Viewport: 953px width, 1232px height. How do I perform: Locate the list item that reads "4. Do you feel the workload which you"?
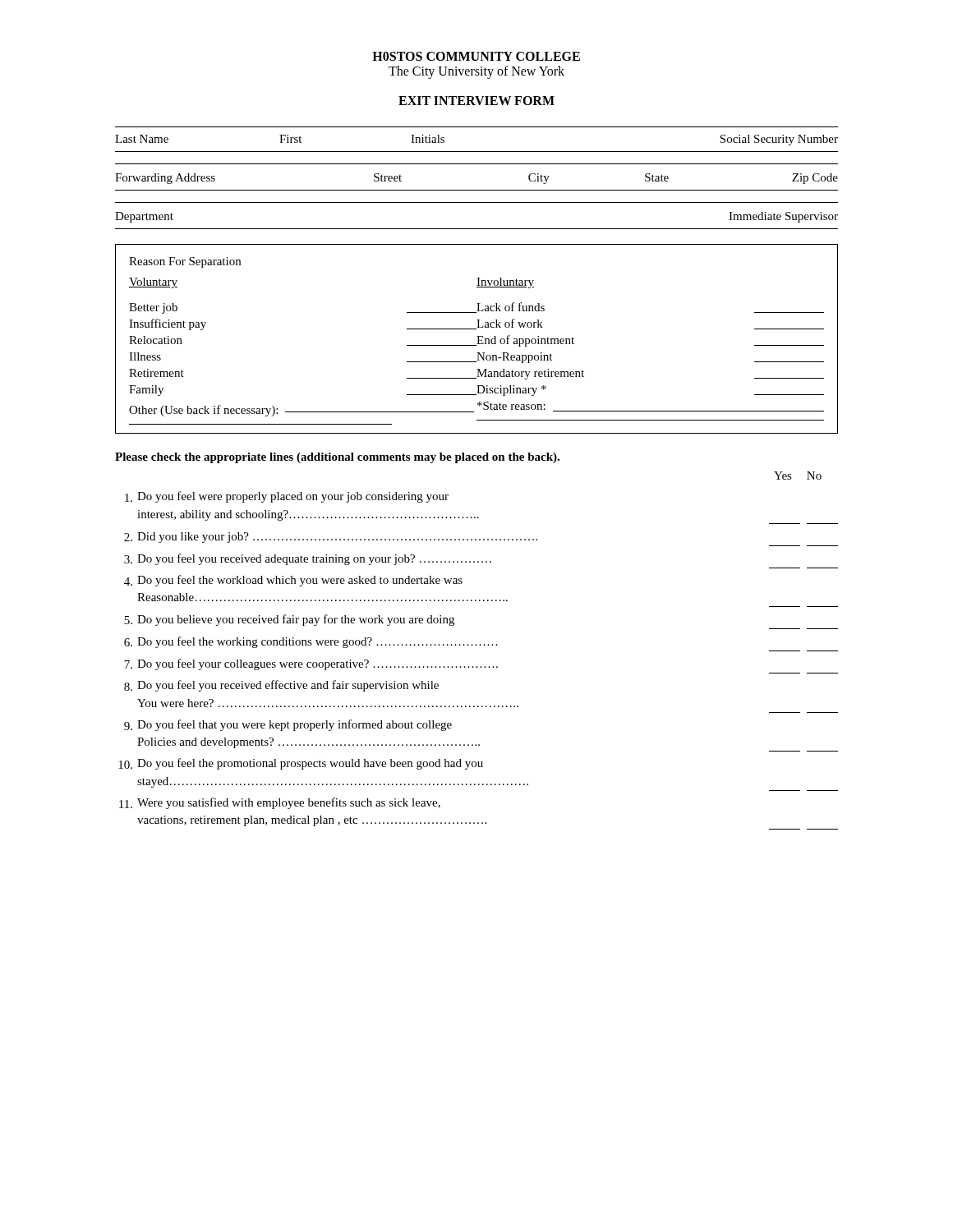click(476, 589)
